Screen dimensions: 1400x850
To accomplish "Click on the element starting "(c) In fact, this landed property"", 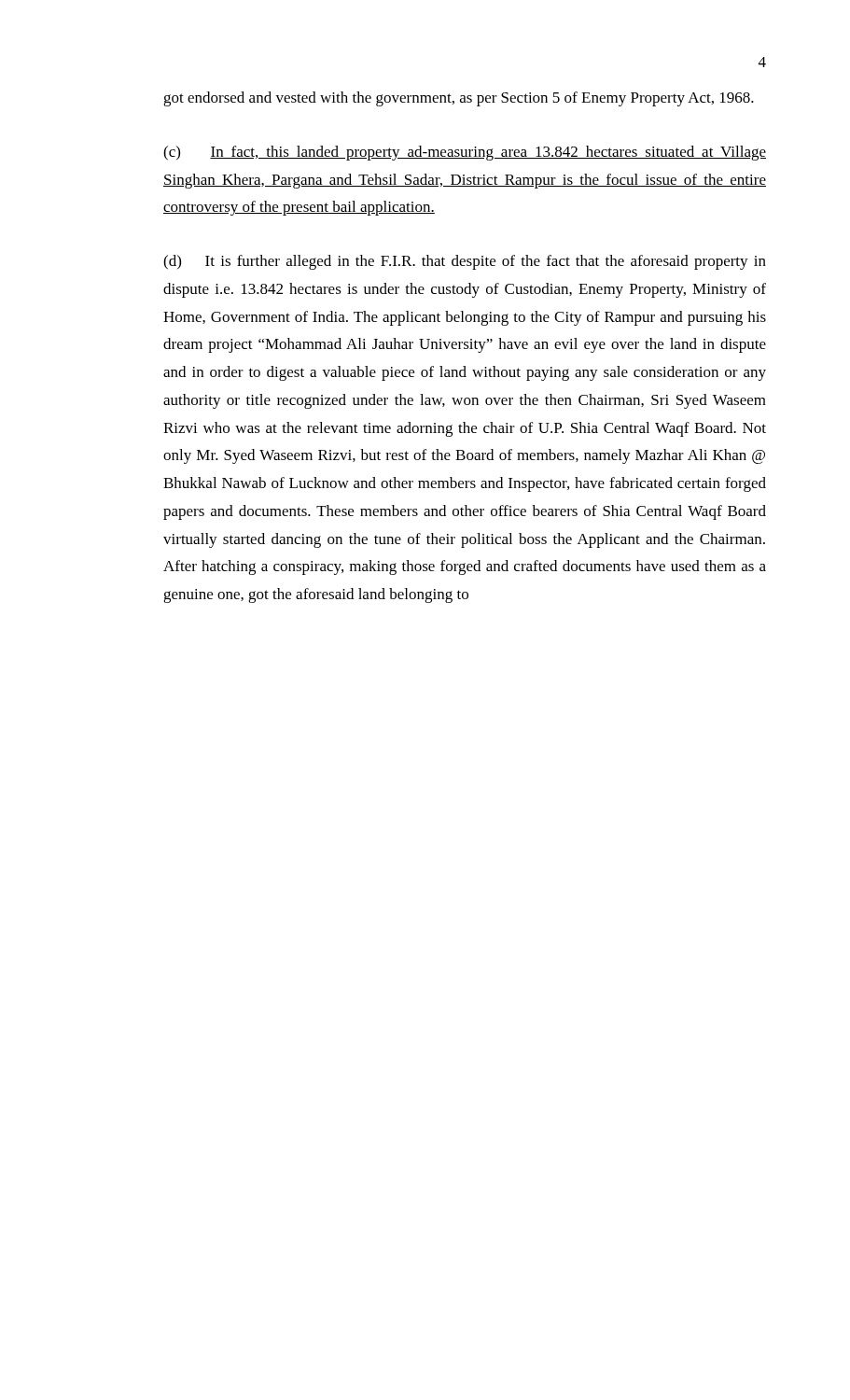I will point(465,179).
